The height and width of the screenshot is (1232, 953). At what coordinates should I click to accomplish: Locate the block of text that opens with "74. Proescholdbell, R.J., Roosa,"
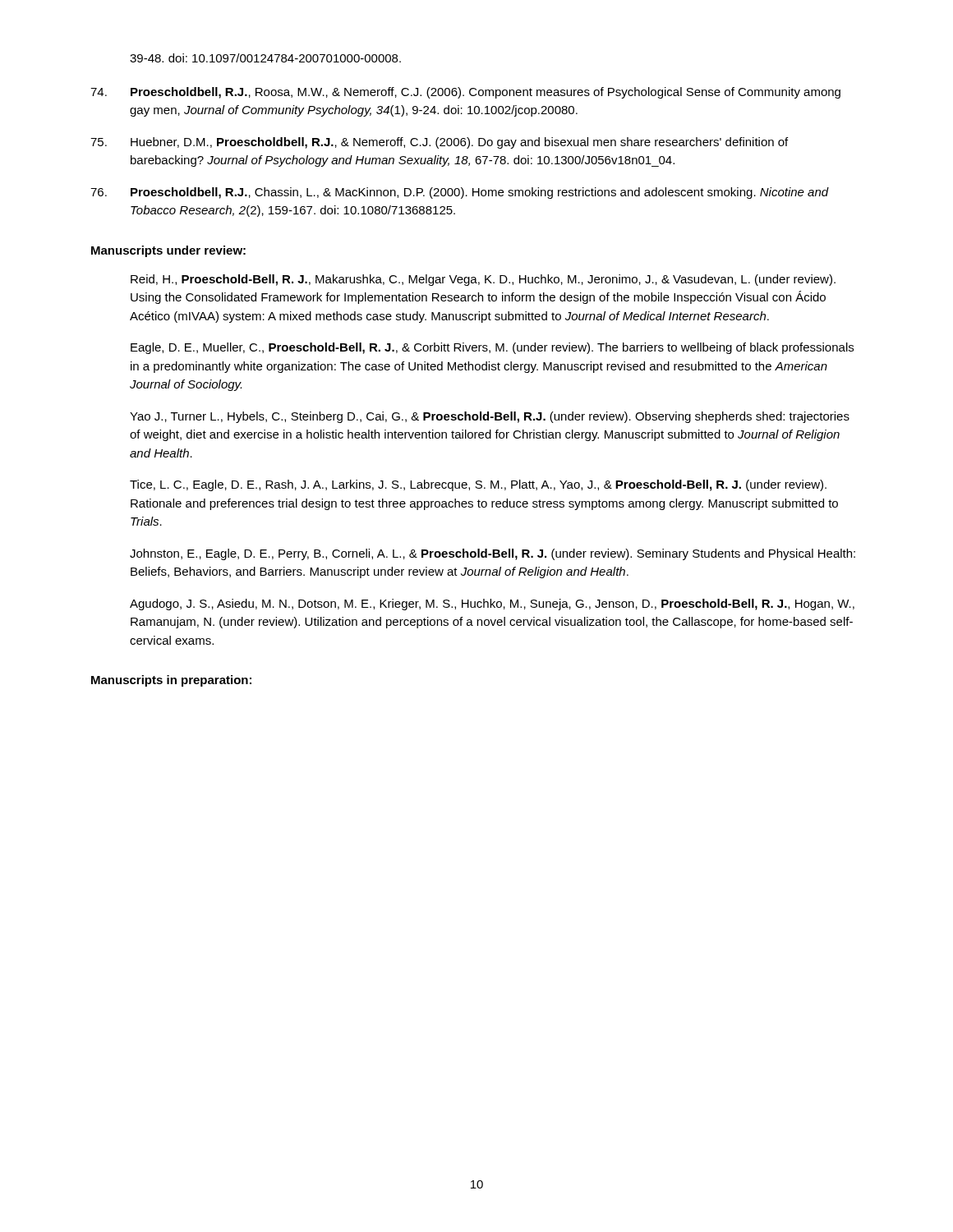pyautogui.click(x=476, y=101)
